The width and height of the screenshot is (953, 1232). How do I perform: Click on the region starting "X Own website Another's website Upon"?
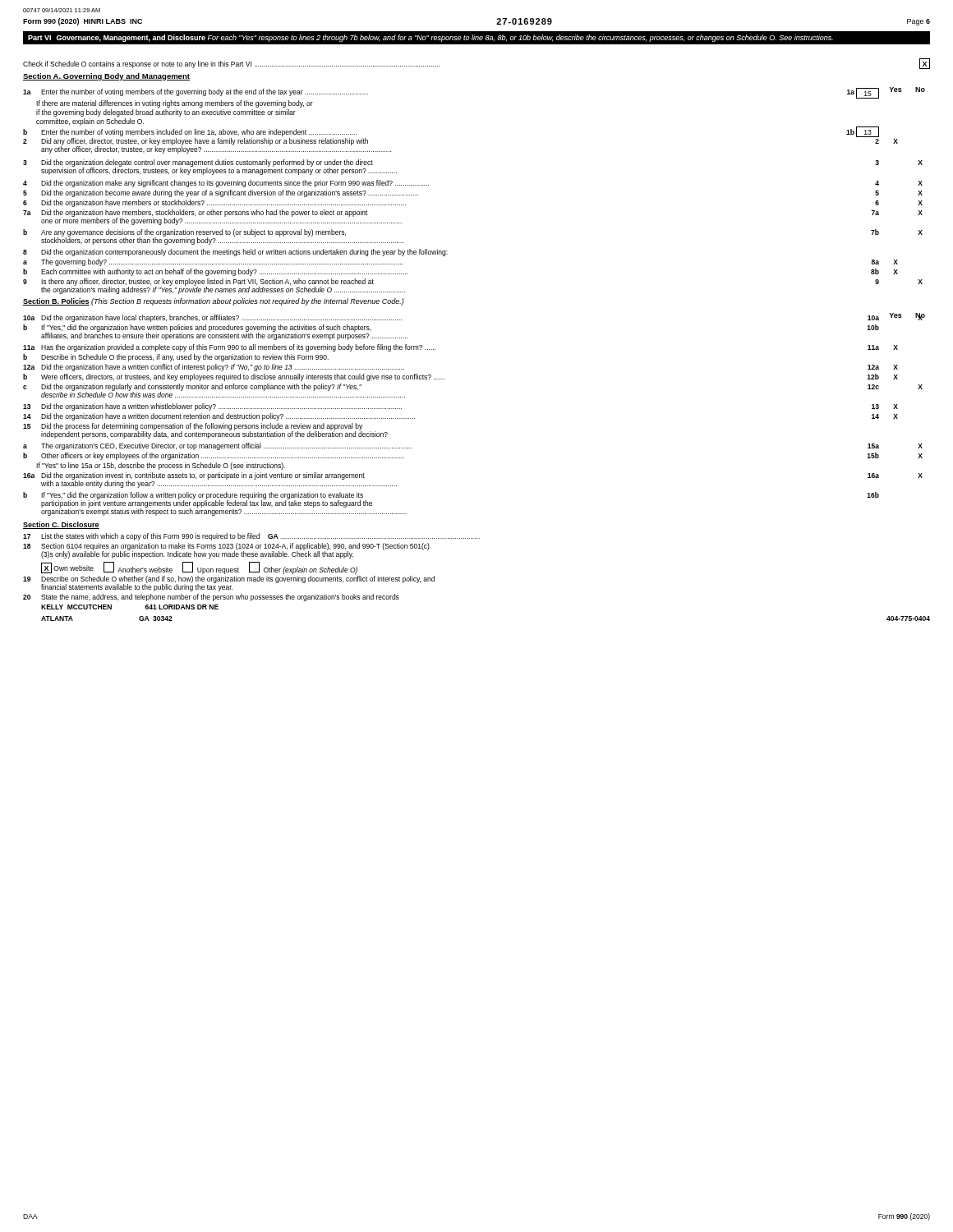pyautogui.click(x=199, y=568)
